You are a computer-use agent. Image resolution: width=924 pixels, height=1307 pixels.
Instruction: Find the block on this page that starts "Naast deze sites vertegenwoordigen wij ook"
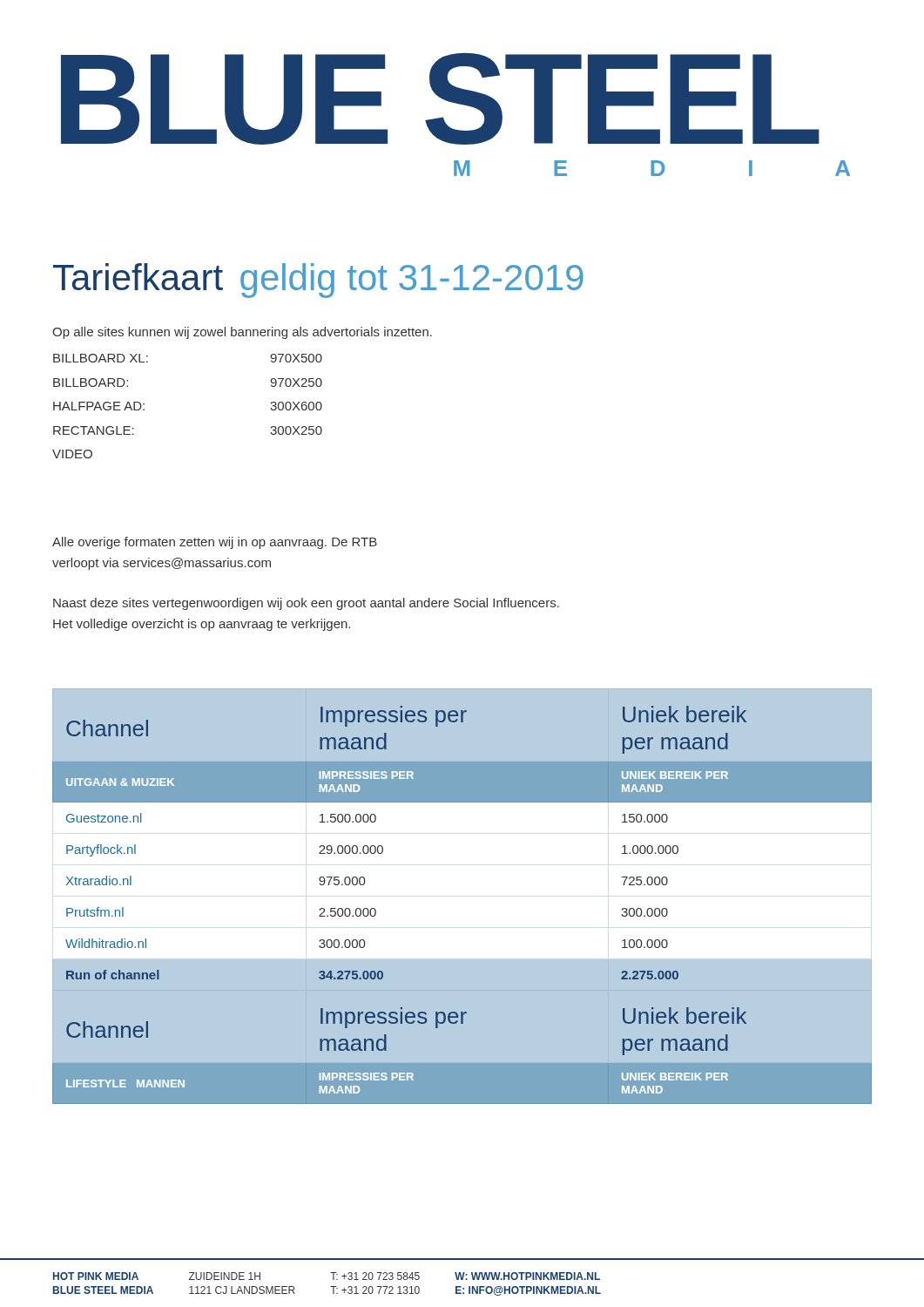coord(306,613)
